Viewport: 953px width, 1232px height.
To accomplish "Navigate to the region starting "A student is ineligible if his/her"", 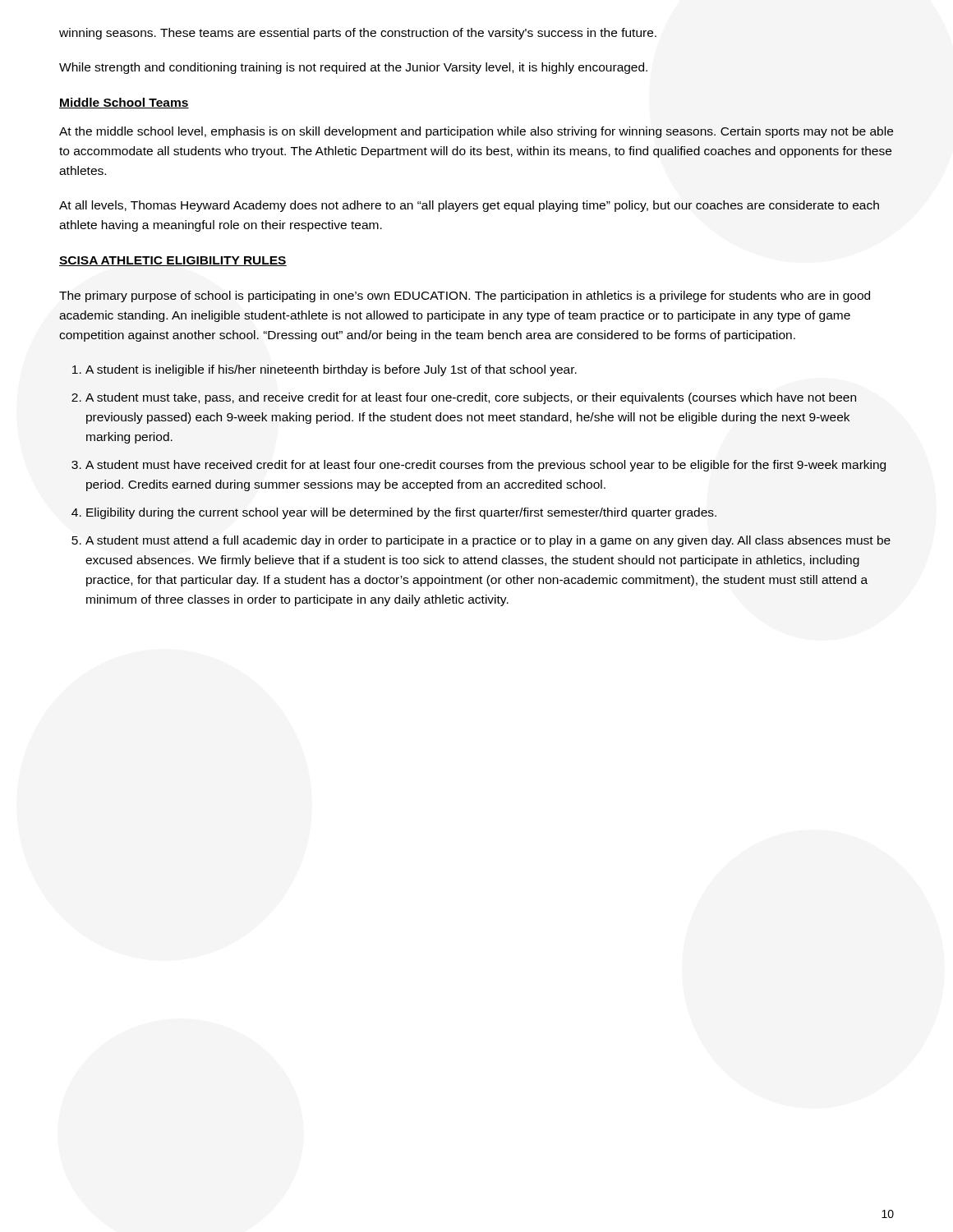I will coord(331,369).
